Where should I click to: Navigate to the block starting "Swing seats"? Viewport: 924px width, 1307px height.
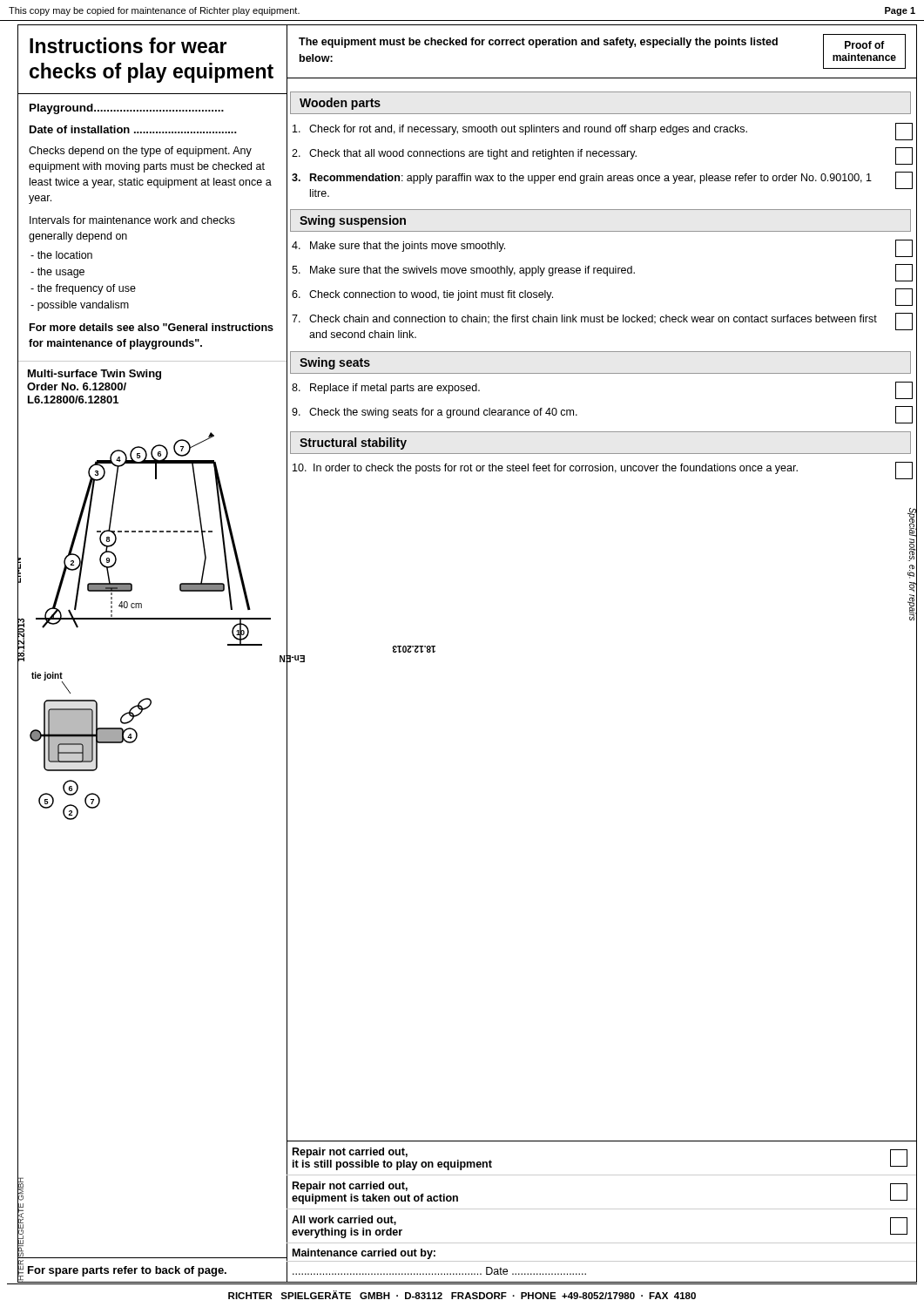point(335,362)
